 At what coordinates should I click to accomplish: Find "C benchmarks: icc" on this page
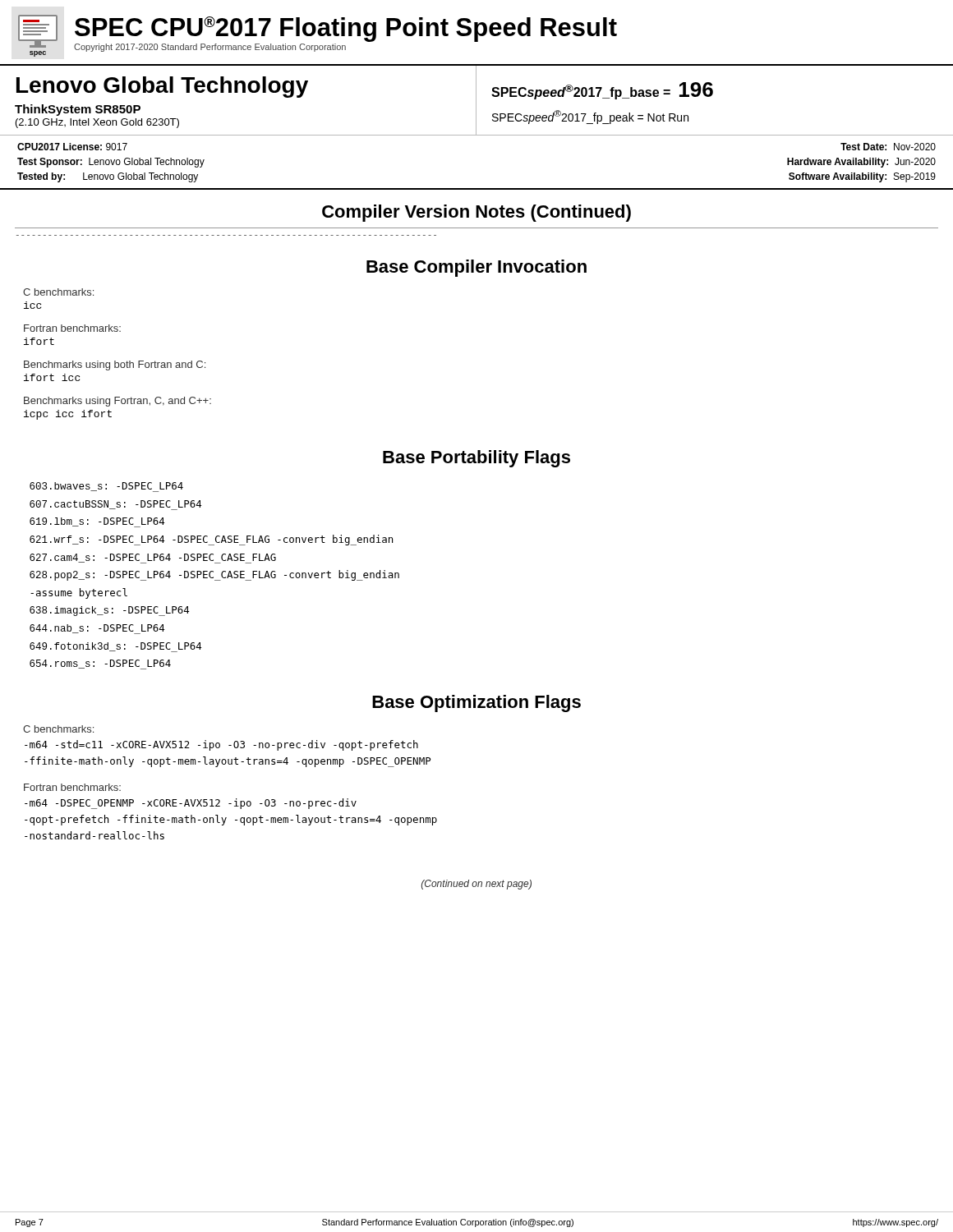coord(58,292)
